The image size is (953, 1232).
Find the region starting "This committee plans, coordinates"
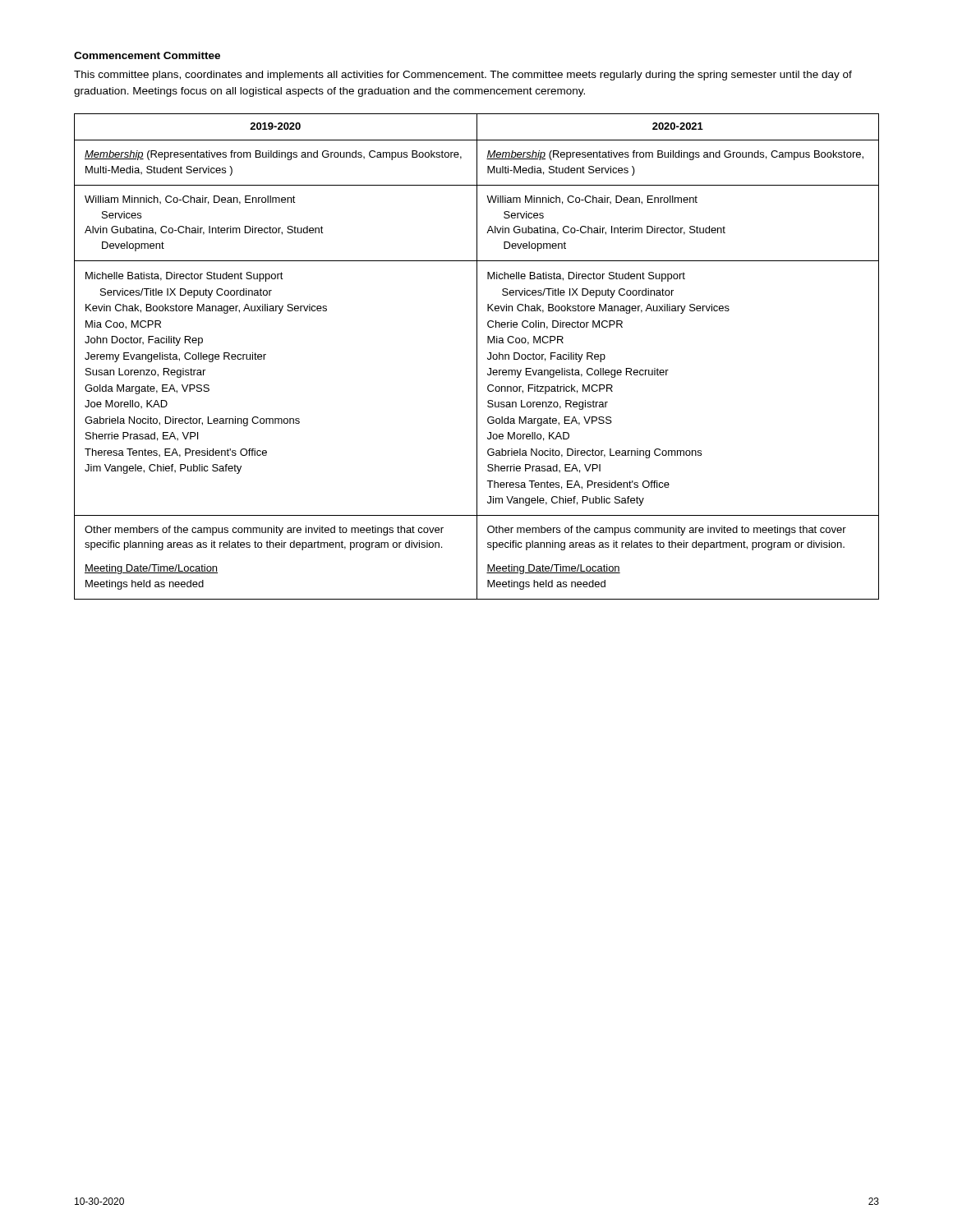[x=463, y=82]
